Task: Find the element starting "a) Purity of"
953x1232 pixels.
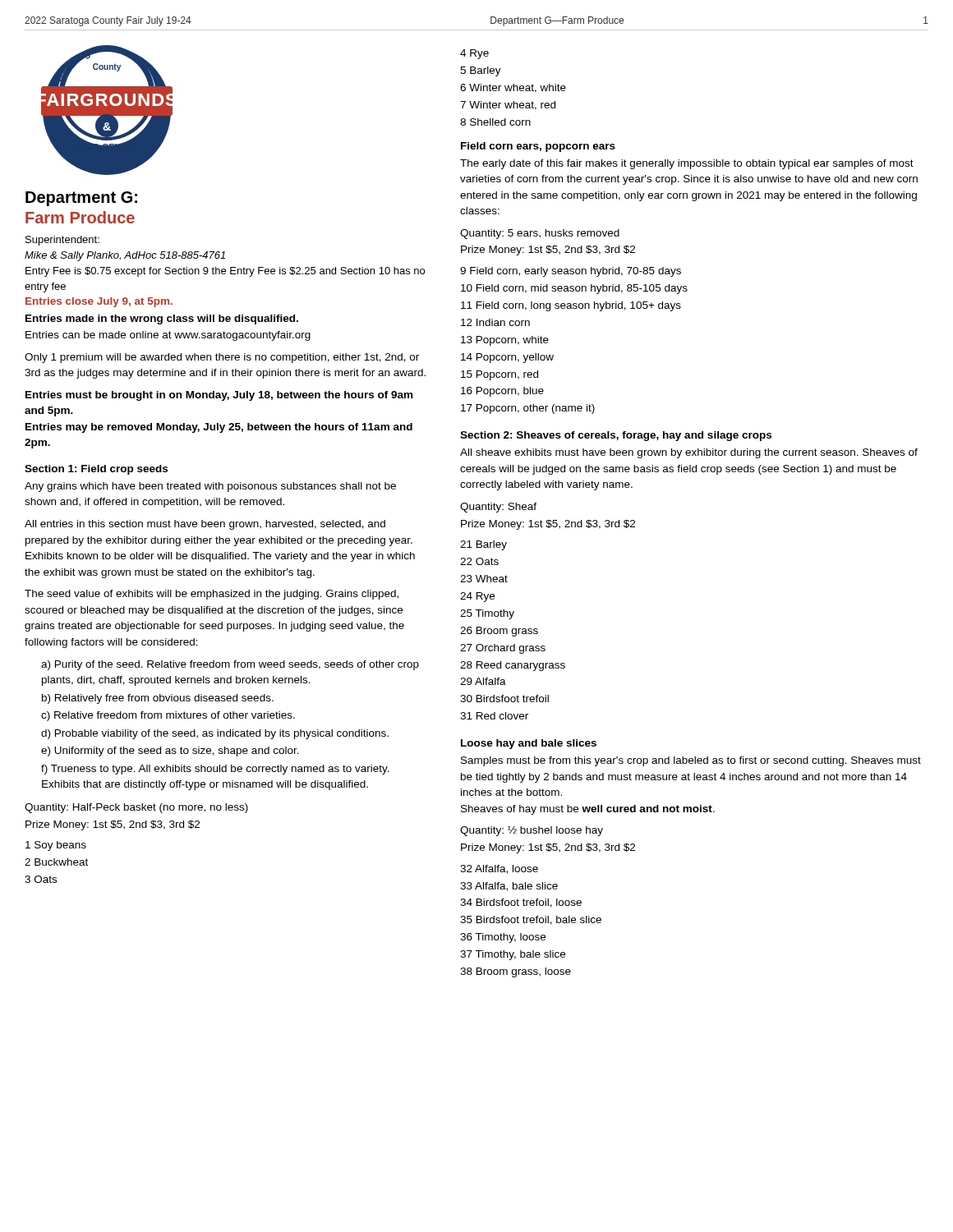Action: (x=230, y=672)
